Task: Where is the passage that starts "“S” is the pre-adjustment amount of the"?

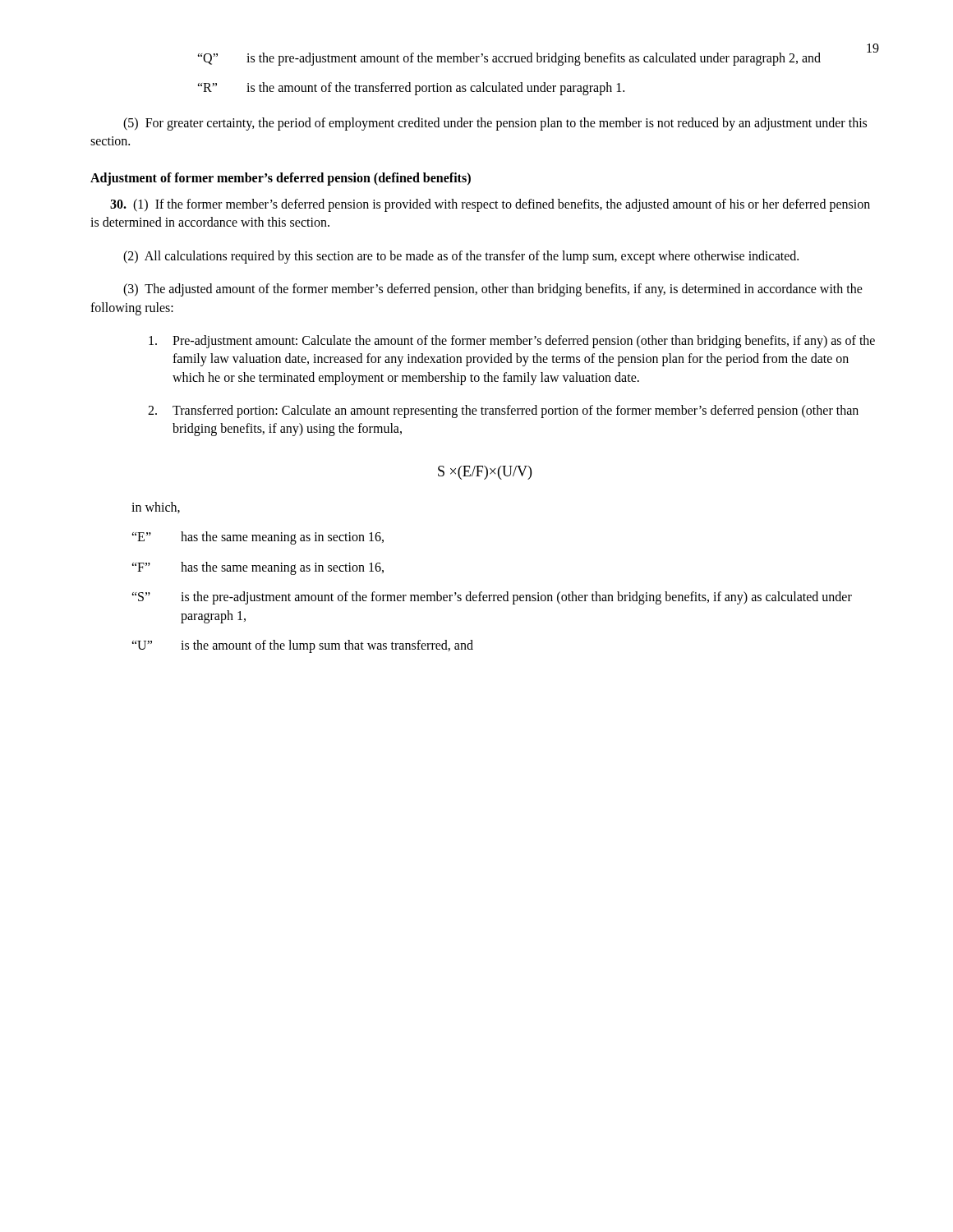Action: [505, 607]
